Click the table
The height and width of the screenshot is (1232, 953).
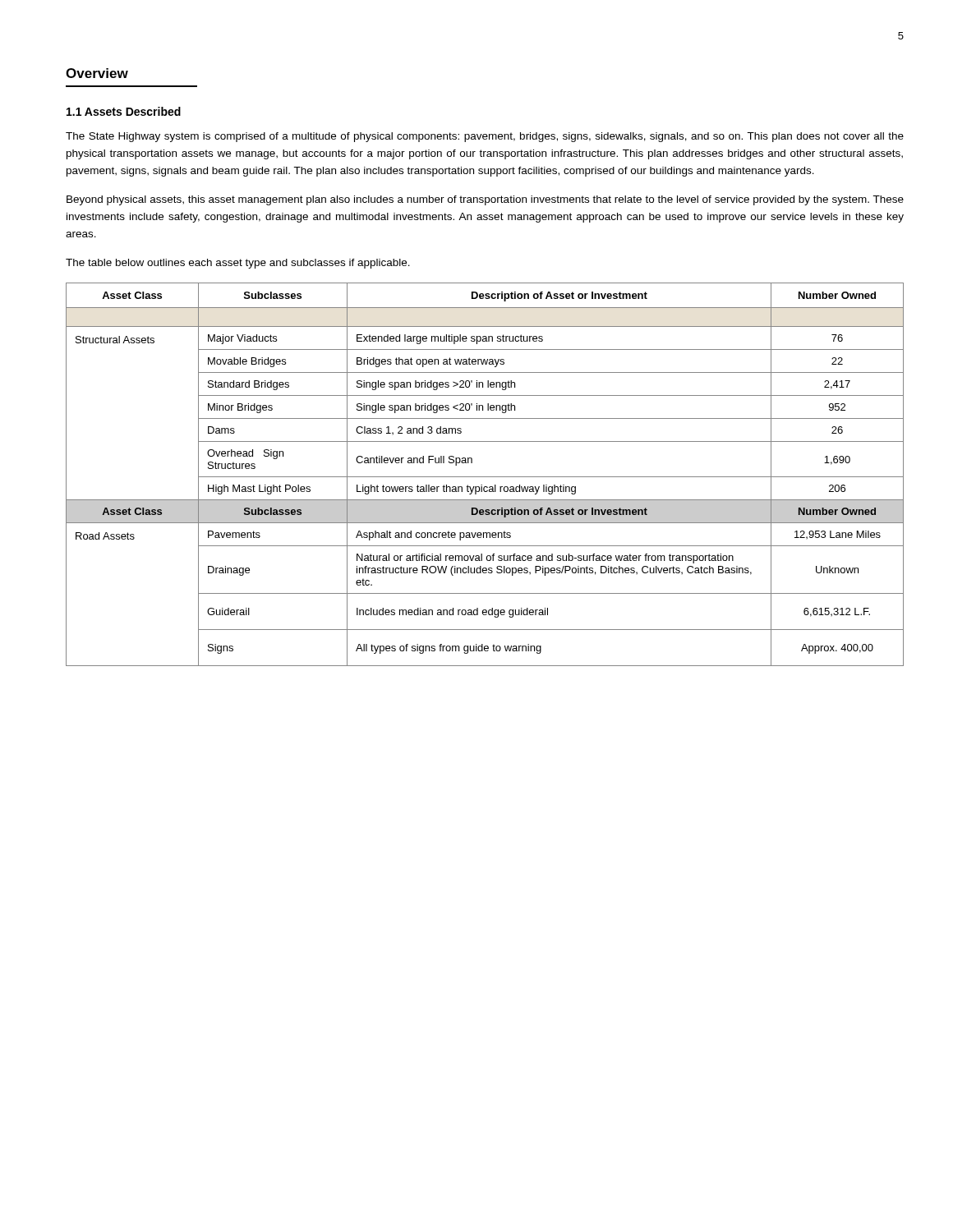[485, 475]
